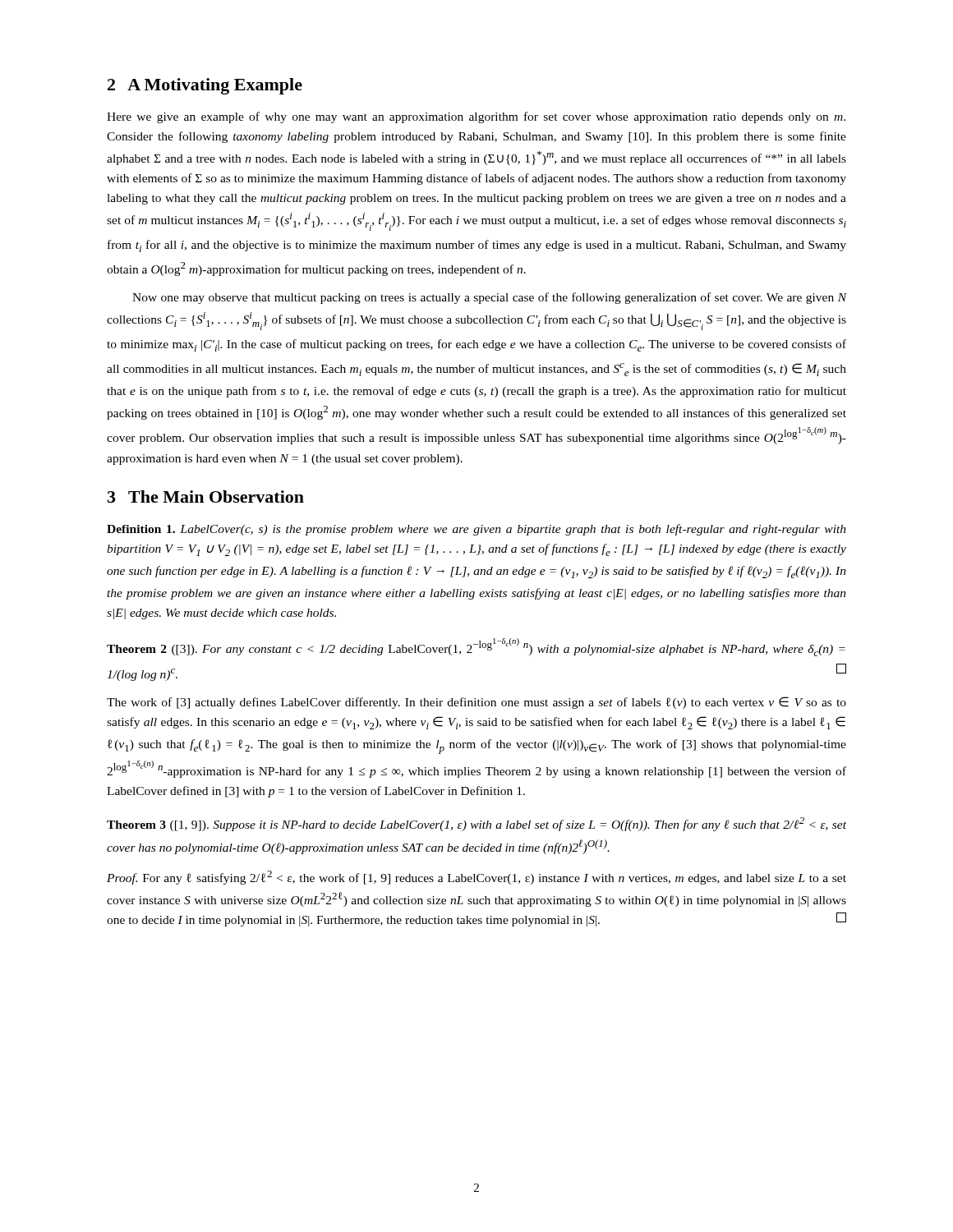The image size is (953, 1232).
Task: Click on the text block starting "Here we give an"
Action: click(476, 193)
